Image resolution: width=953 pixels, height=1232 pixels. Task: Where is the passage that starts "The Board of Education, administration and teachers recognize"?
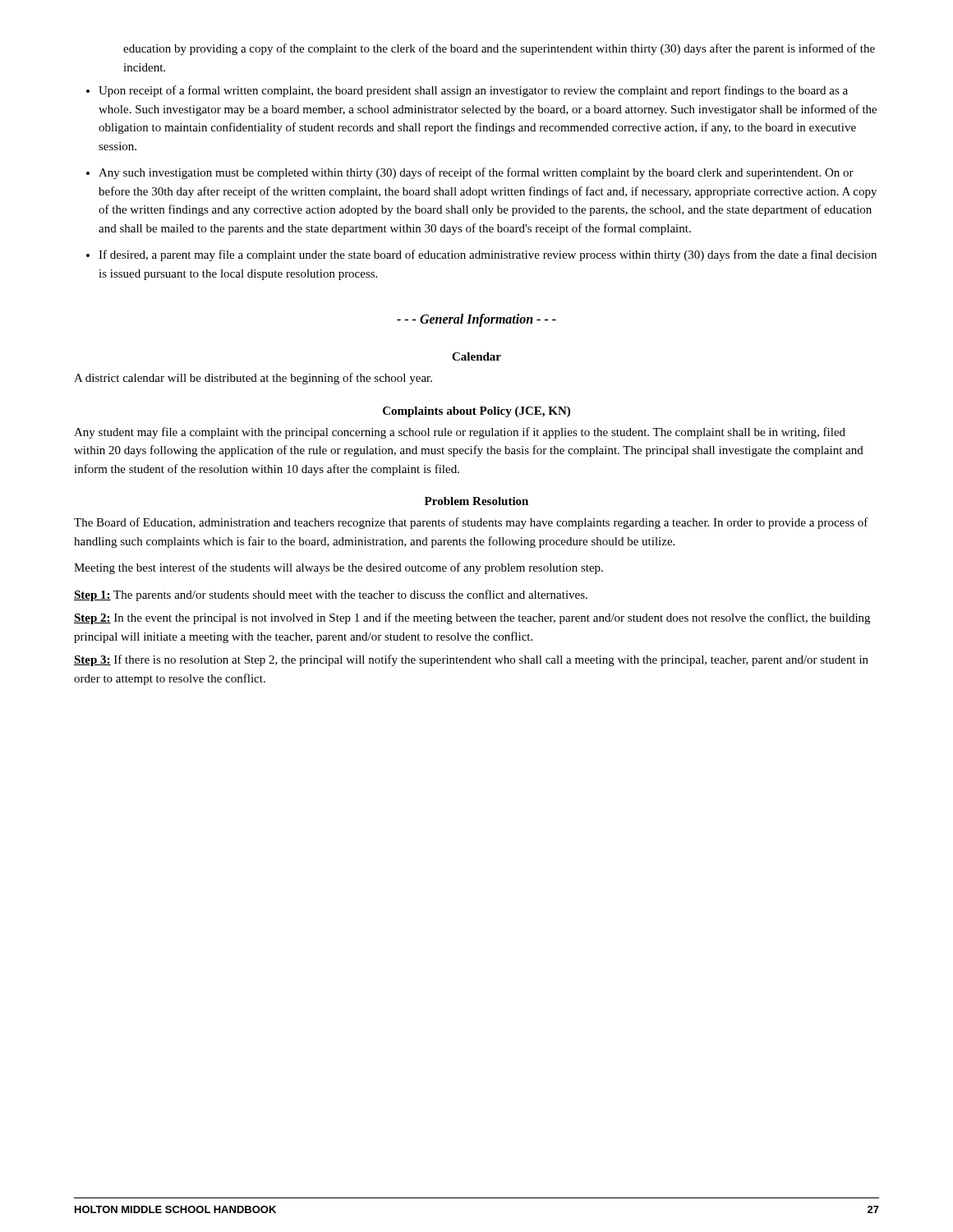tap(471, 532)
